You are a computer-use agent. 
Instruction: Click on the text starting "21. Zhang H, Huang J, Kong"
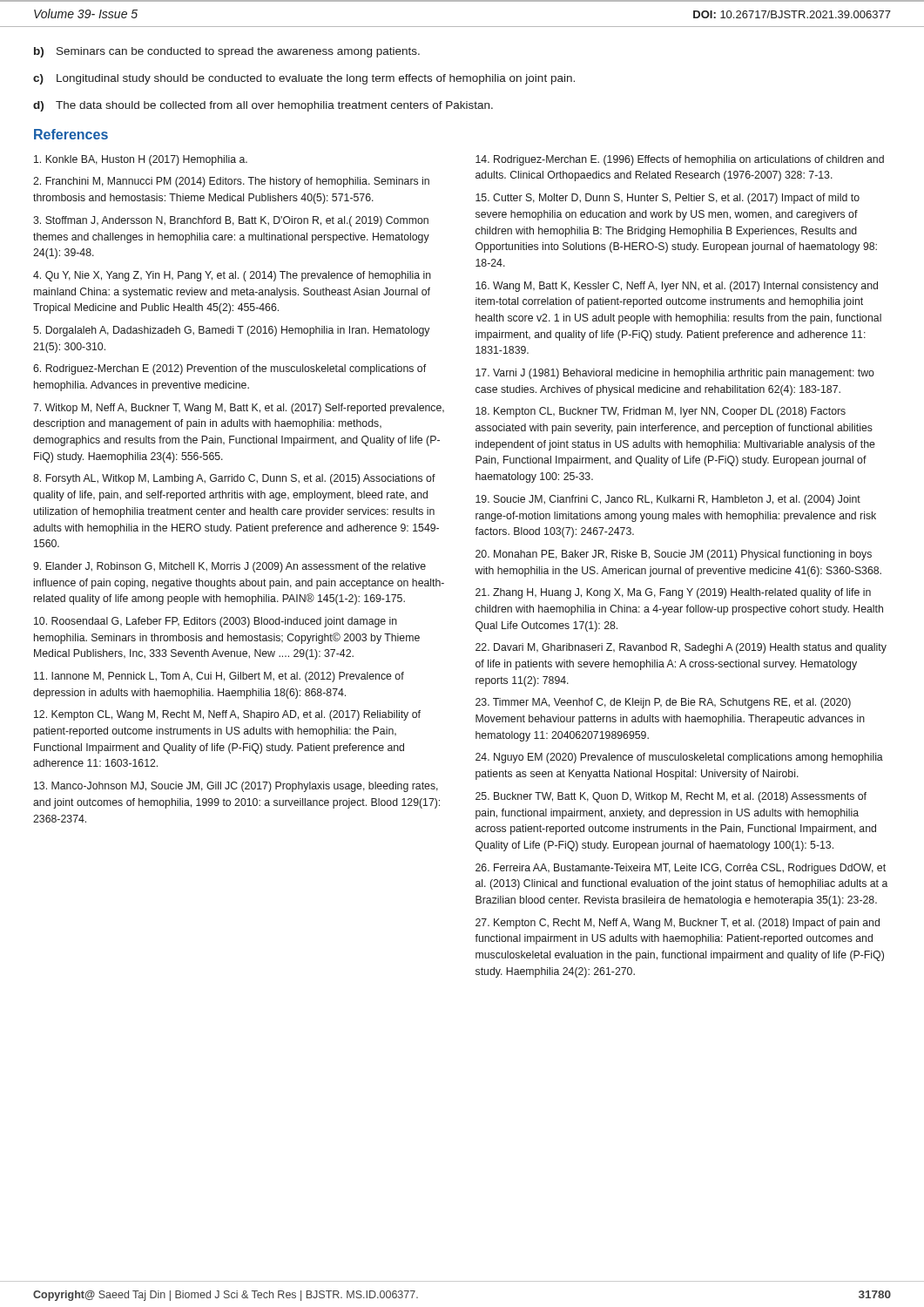679,609
